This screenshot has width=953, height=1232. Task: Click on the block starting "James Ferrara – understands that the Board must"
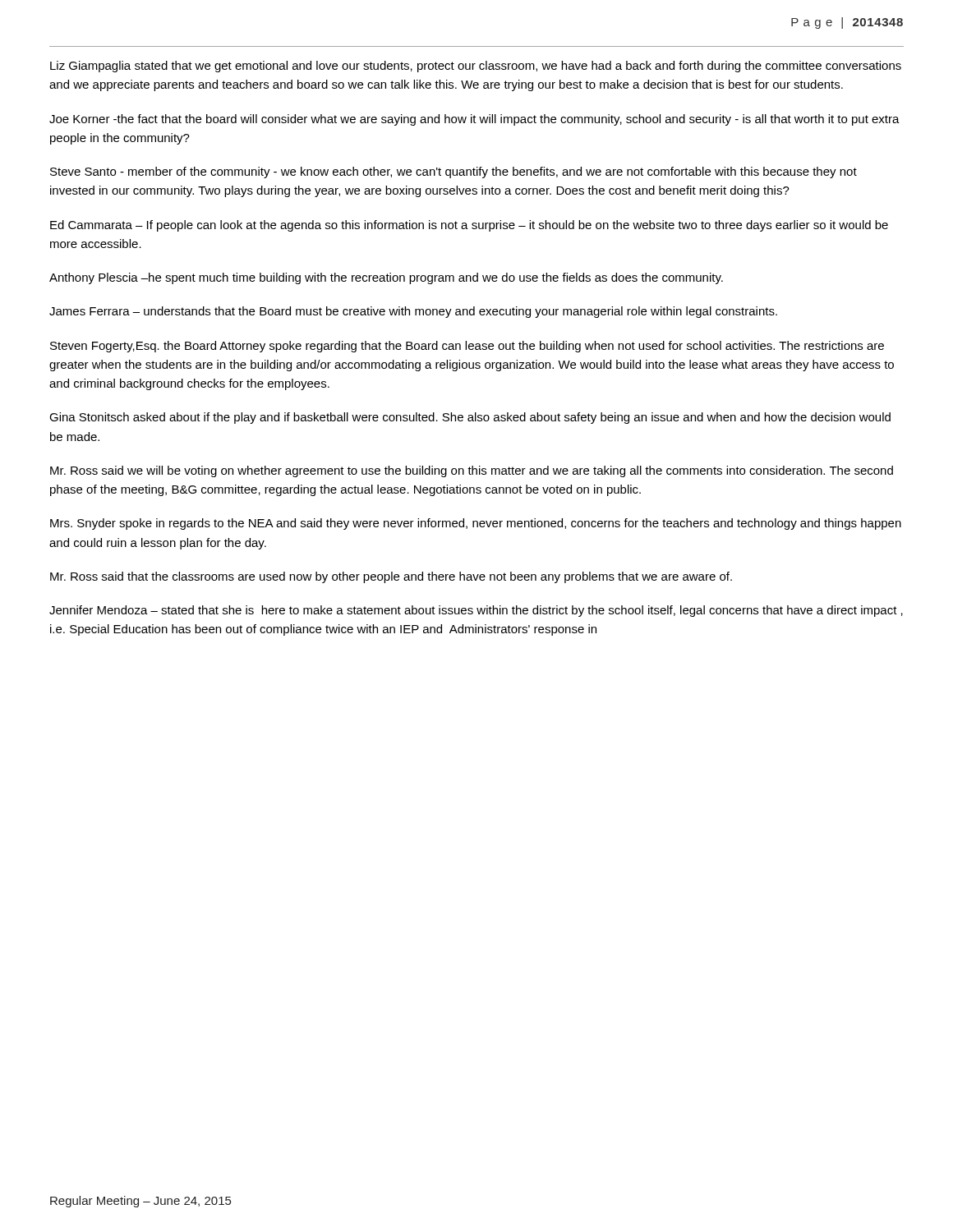[414, 311]
